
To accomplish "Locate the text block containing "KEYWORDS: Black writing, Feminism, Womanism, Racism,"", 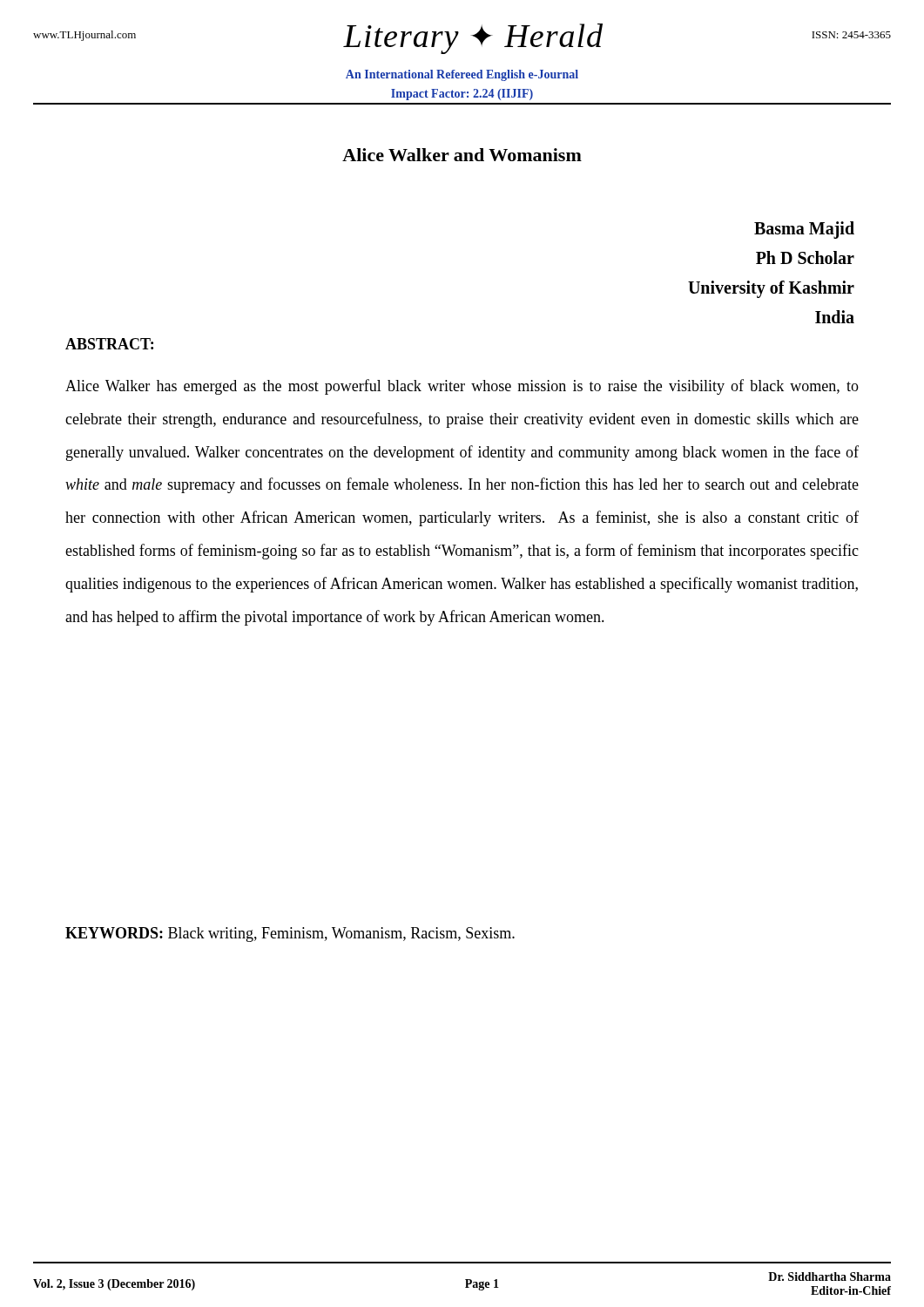I will pos(290,933).
